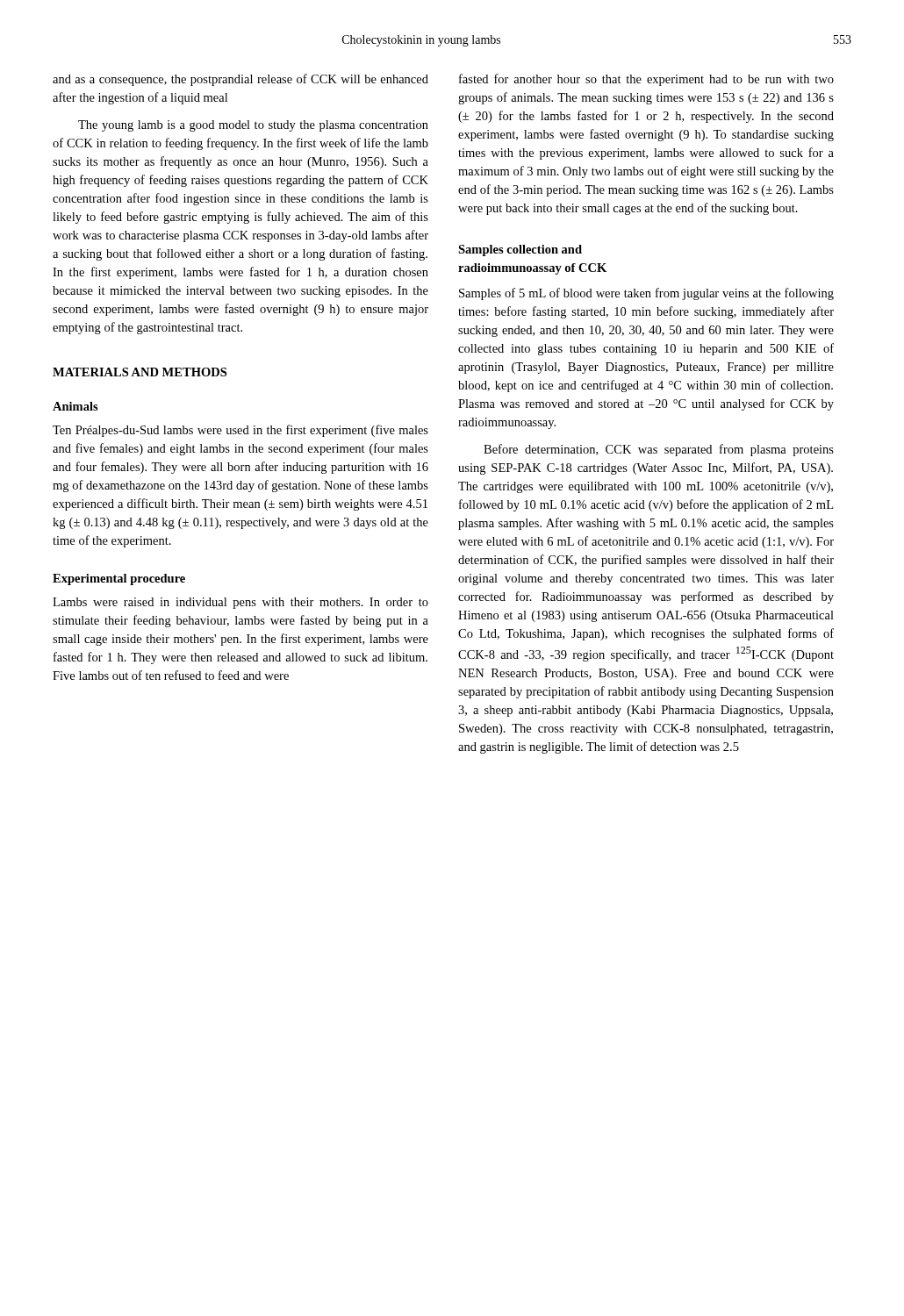Find the passage starting "MATERIALS AND METHODS"
Screen dimensions: 1316x904
(140, 372)
